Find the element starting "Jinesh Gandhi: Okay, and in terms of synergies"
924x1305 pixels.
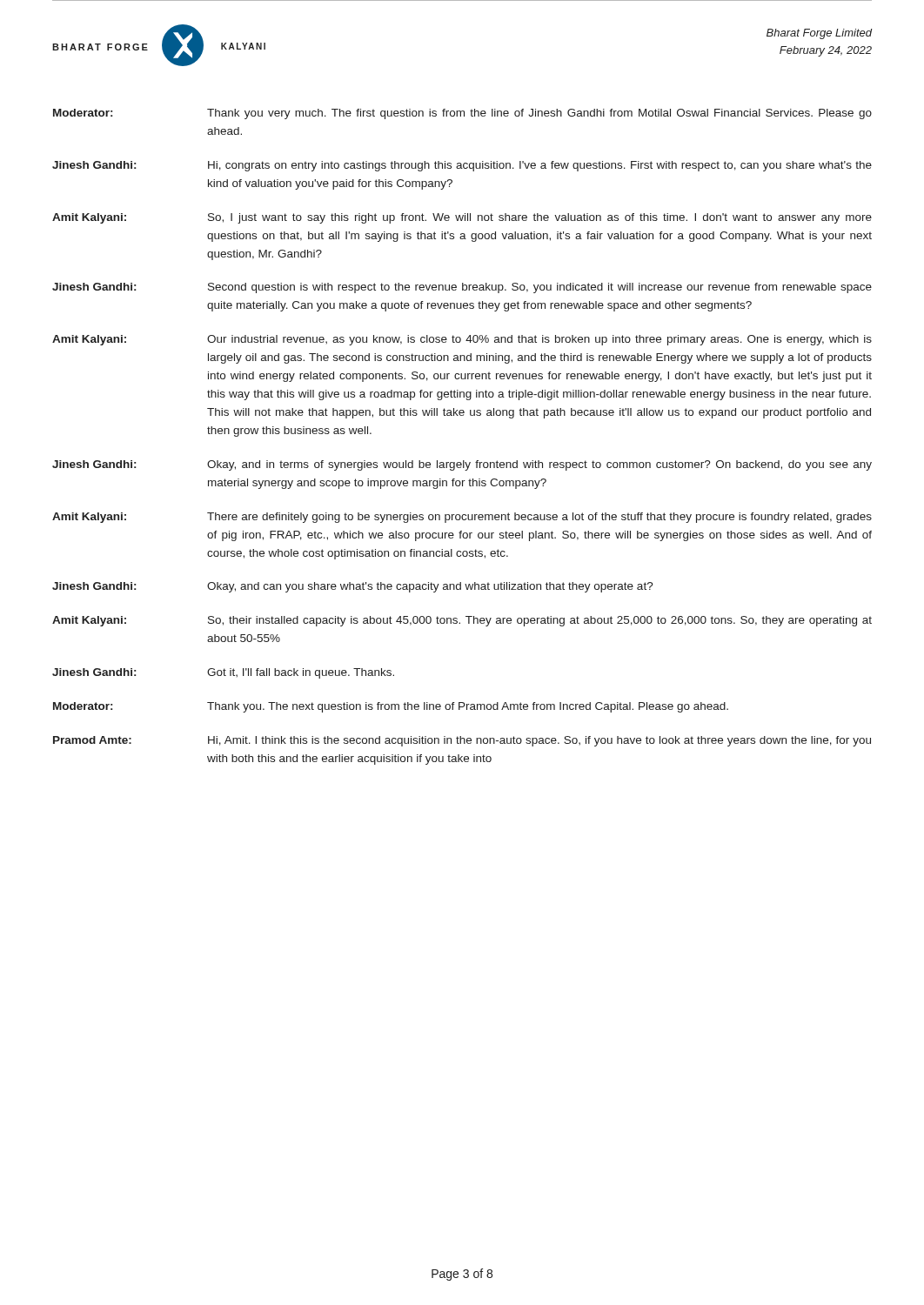click(x=462, y=474)
